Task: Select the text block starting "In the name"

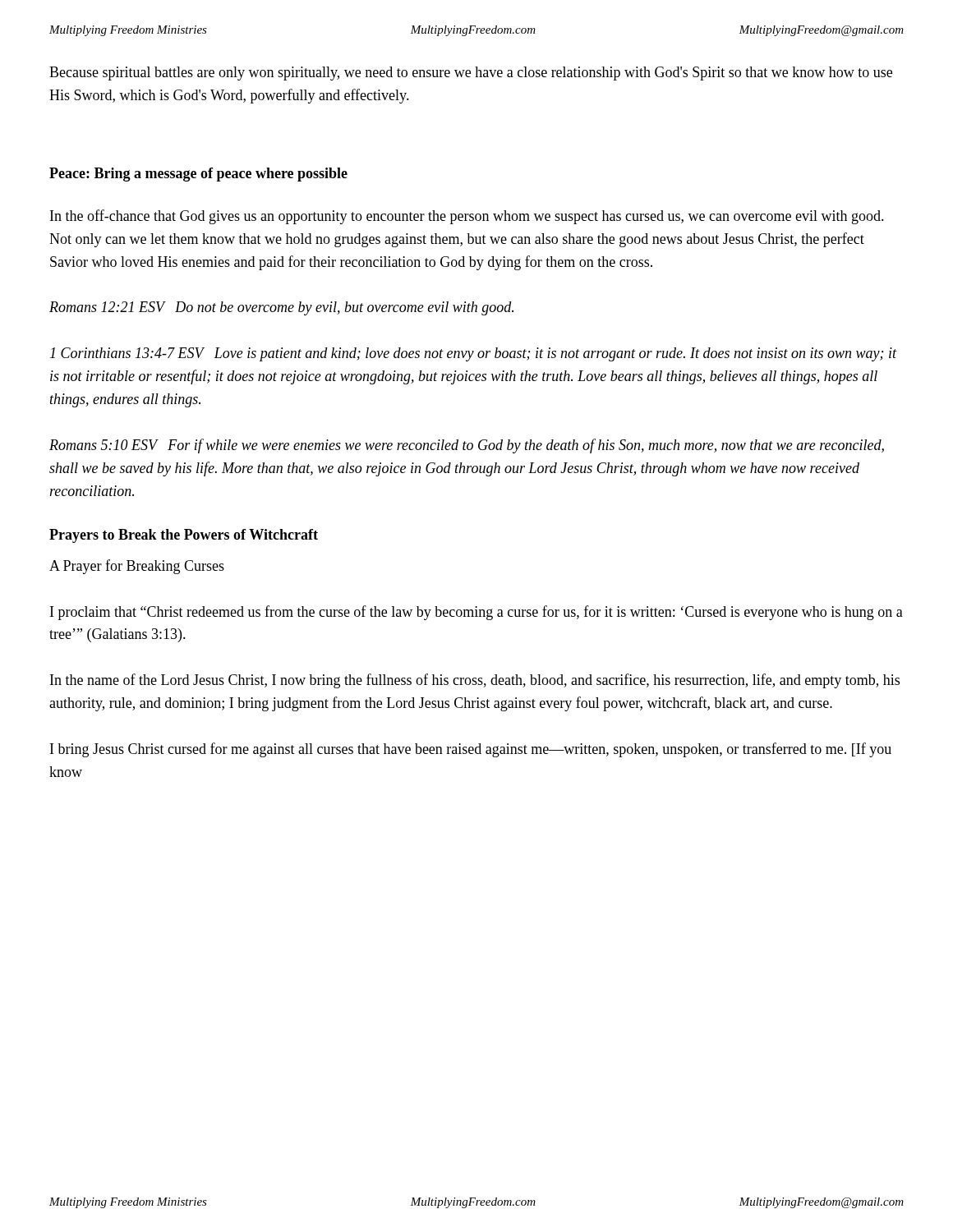Action: tap(475, 692)
